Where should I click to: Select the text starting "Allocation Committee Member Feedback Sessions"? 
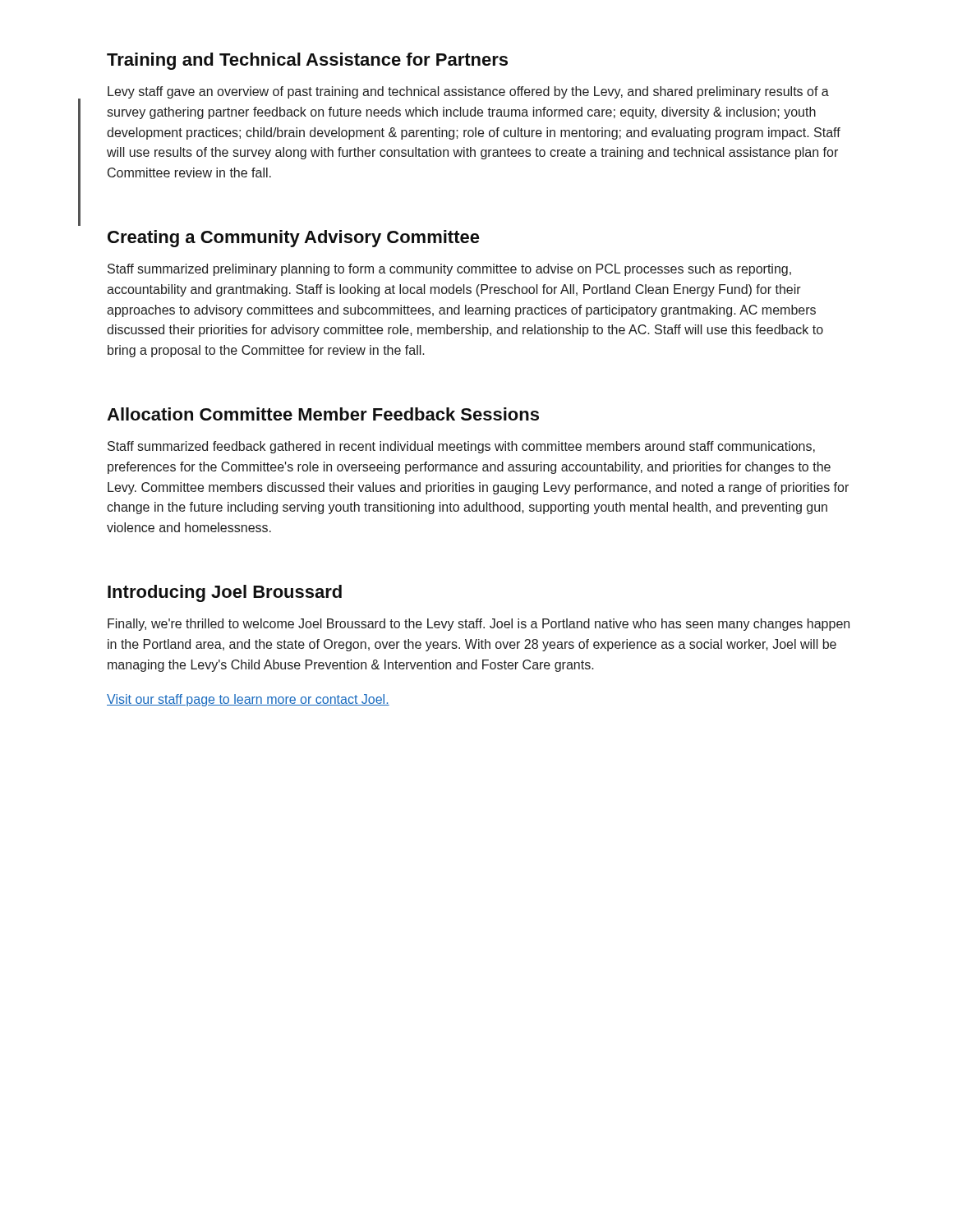[481, 415]
